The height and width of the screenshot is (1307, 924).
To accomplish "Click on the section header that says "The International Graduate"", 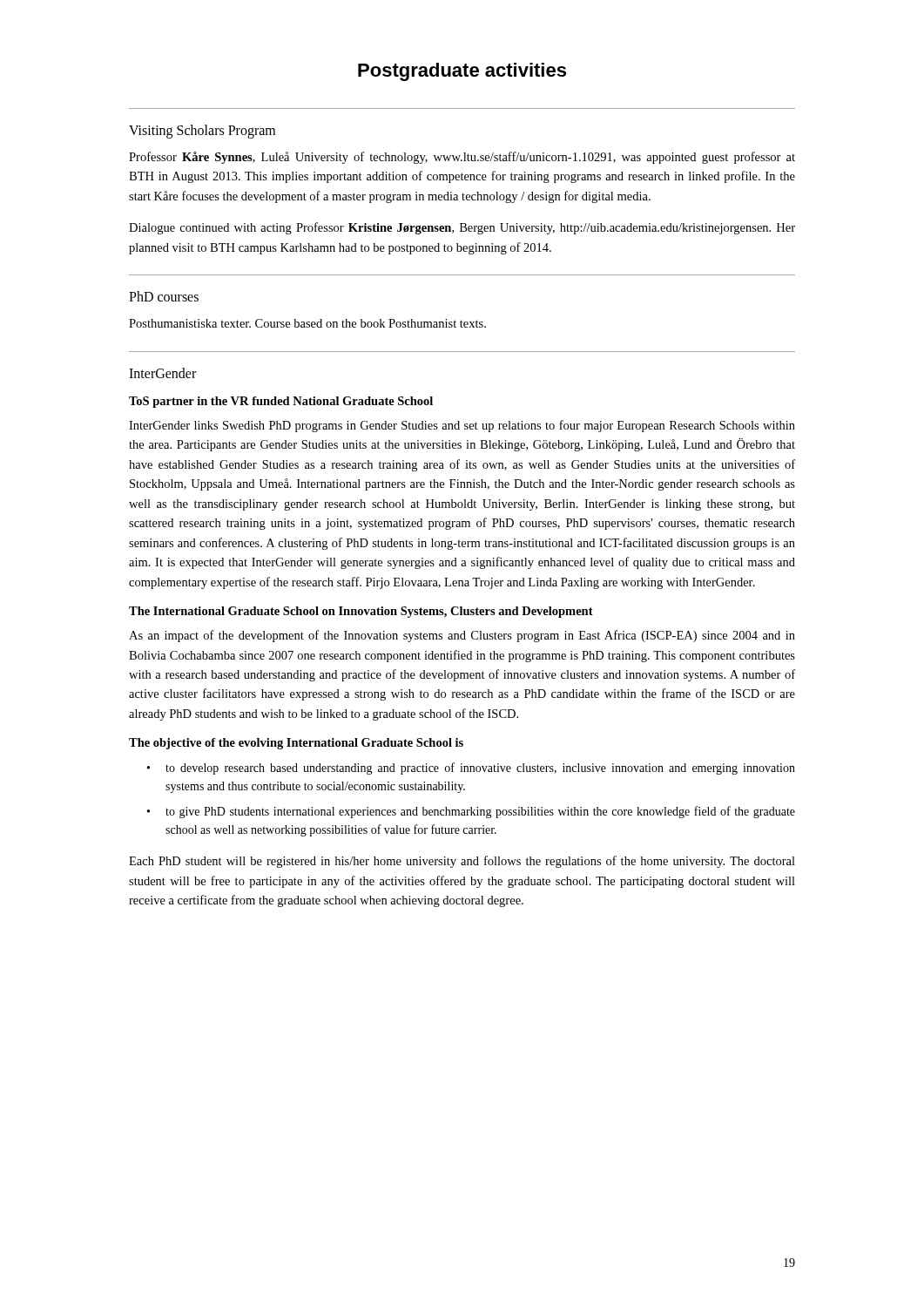I will (x=361, y=611).
